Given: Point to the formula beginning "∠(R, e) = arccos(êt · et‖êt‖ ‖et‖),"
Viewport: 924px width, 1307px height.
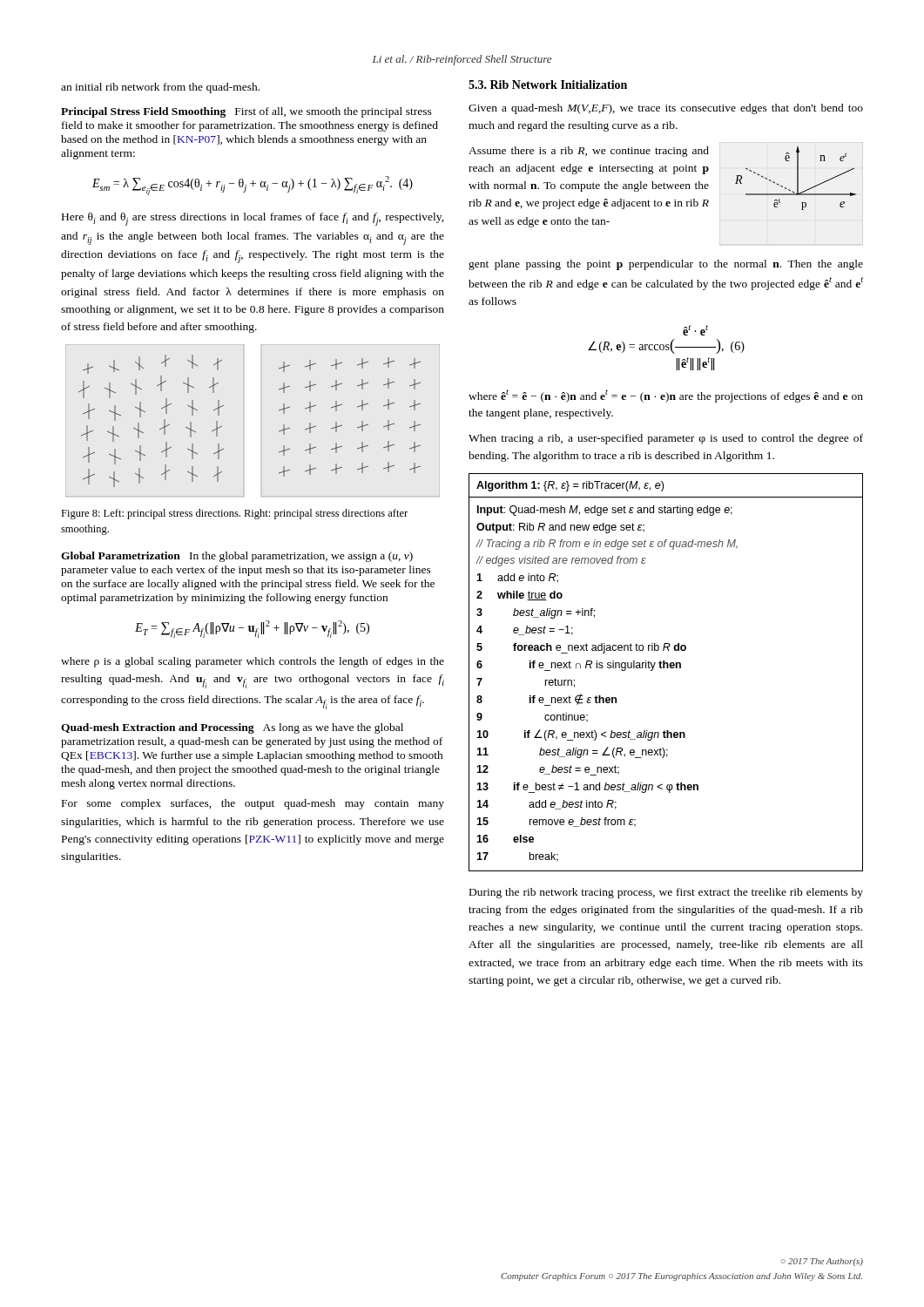Looking at the screenshot, I should [x=666, y=347].
